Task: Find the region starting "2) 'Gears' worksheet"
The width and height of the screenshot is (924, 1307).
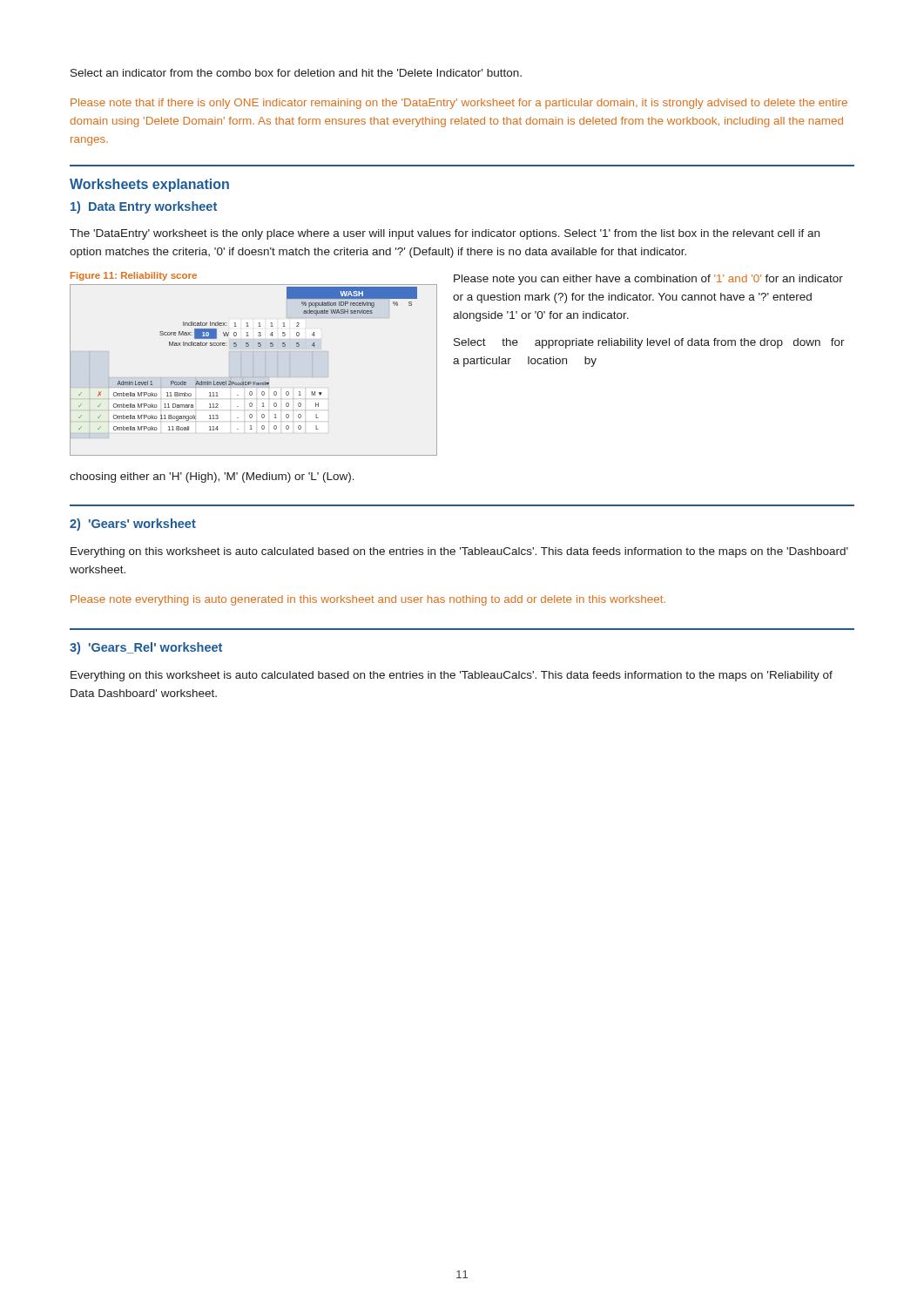Action: pyautogui.click(x=133, y=525)
